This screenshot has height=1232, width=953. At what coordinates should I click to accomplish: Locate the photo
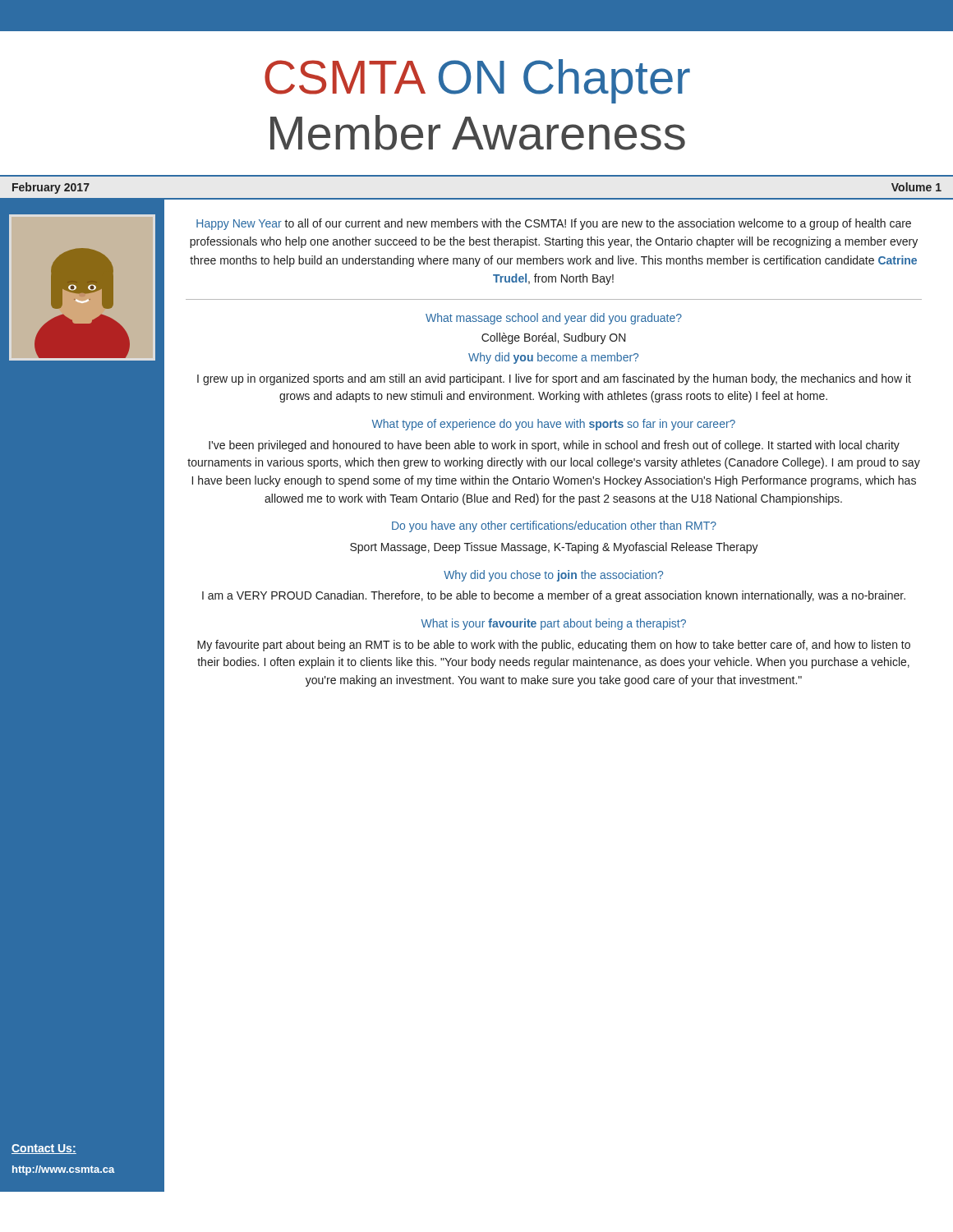[x=82, y=287]
